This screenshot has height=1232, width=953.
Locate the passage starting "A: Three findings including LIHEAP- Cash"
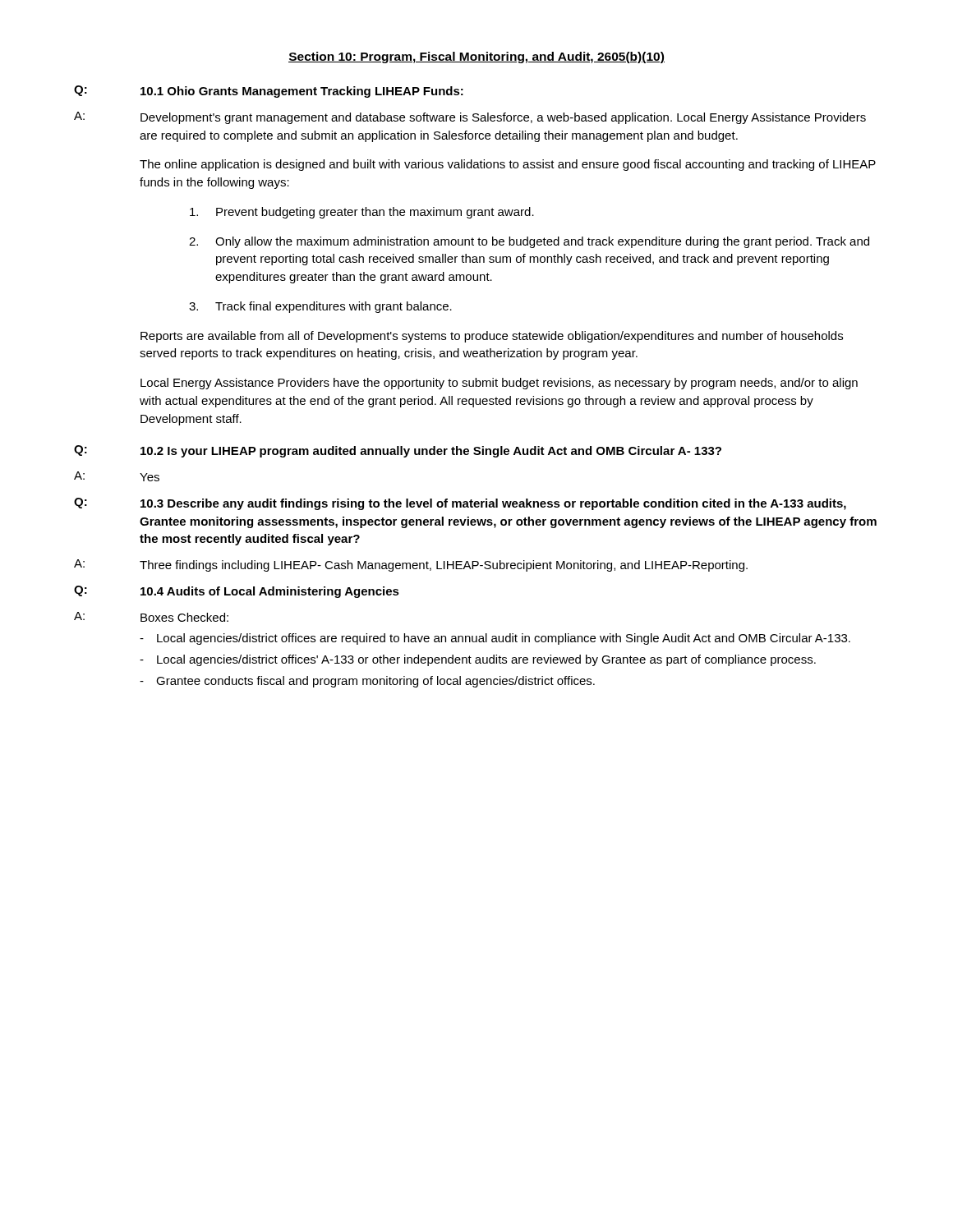click(476, 565)
